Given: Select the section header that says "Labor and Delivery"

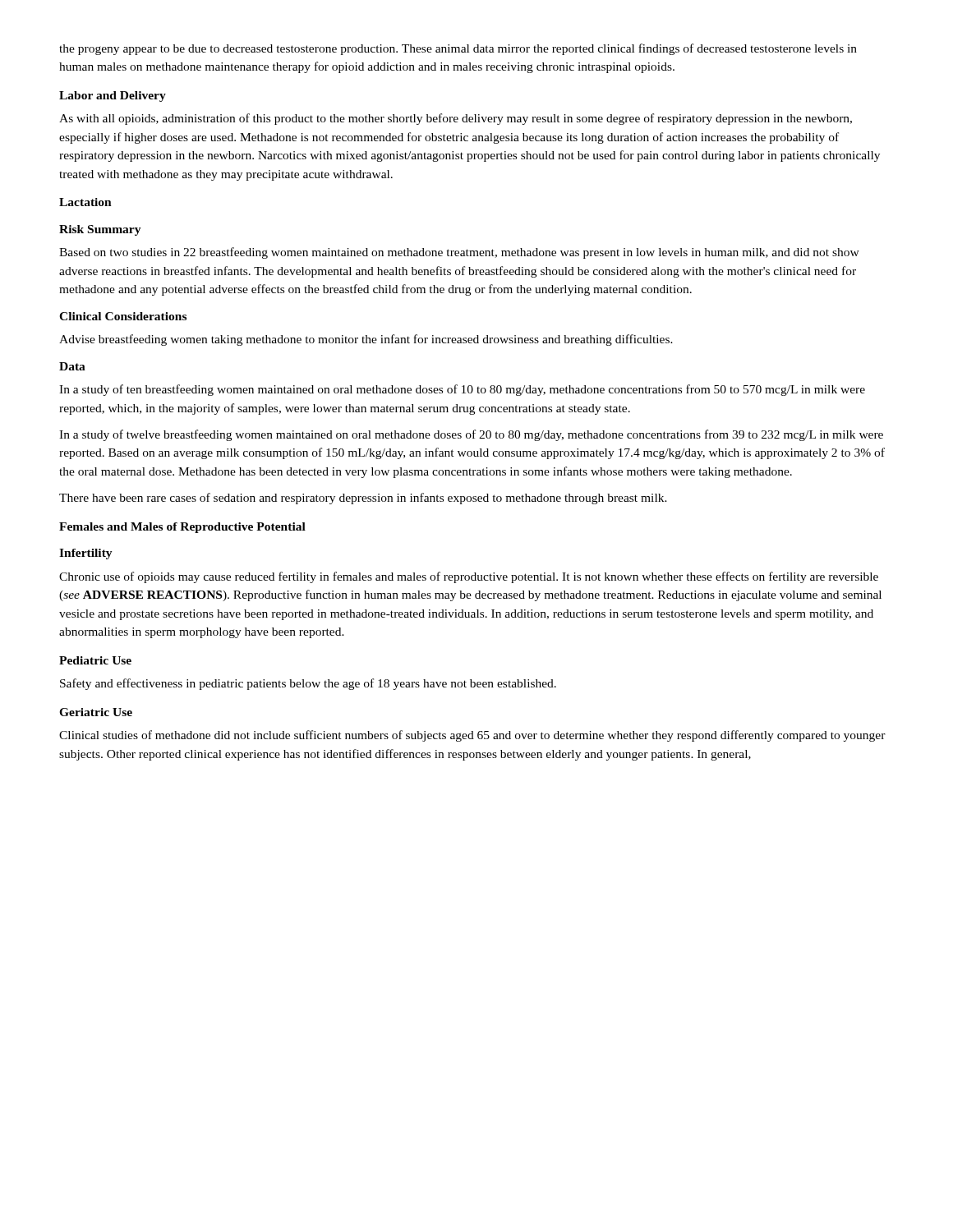Looking at the screenshot, I should tap(112, 95).
